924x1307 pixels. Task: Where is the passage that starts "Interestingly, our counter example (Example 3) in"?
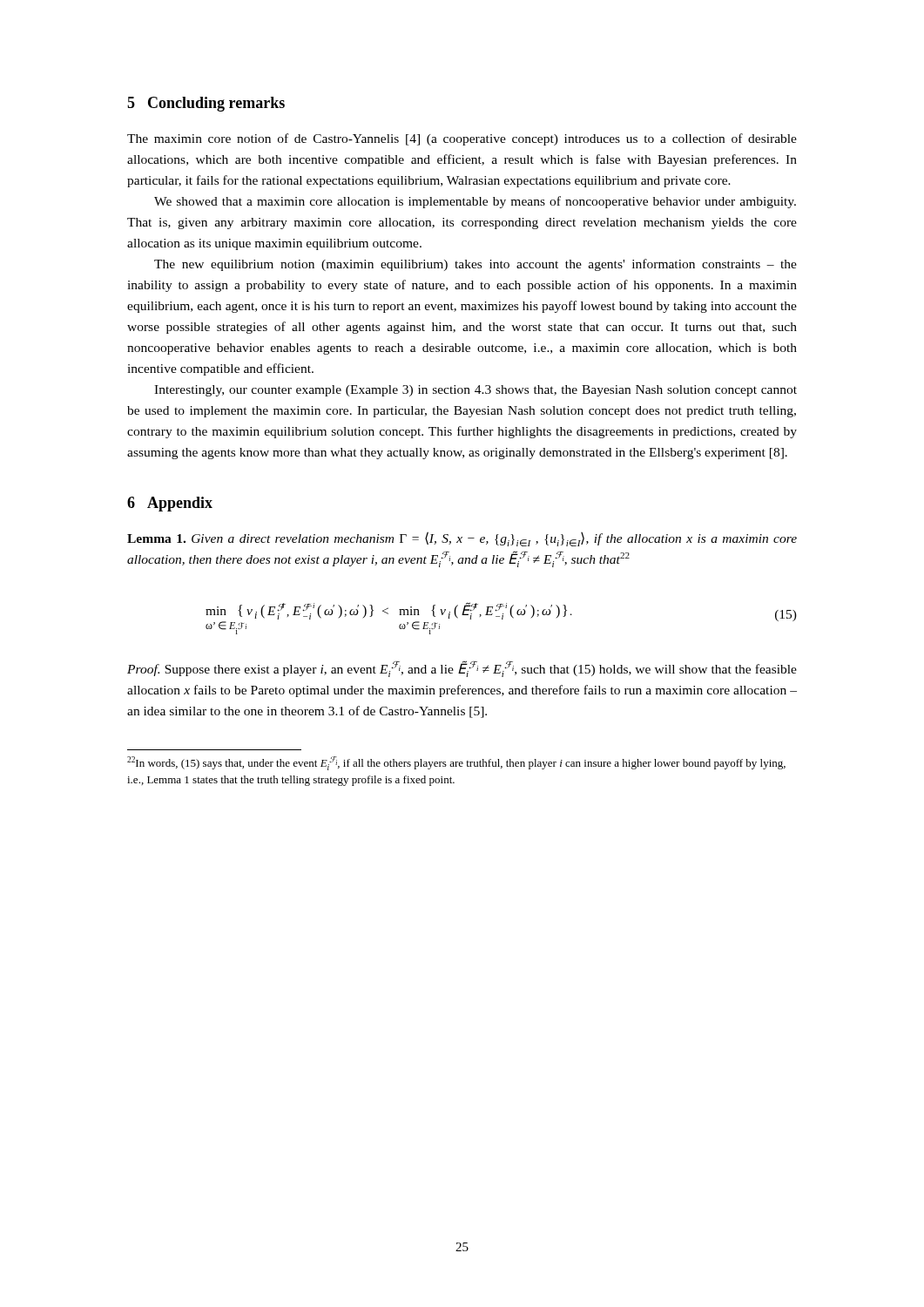click(x=462, y=421)
